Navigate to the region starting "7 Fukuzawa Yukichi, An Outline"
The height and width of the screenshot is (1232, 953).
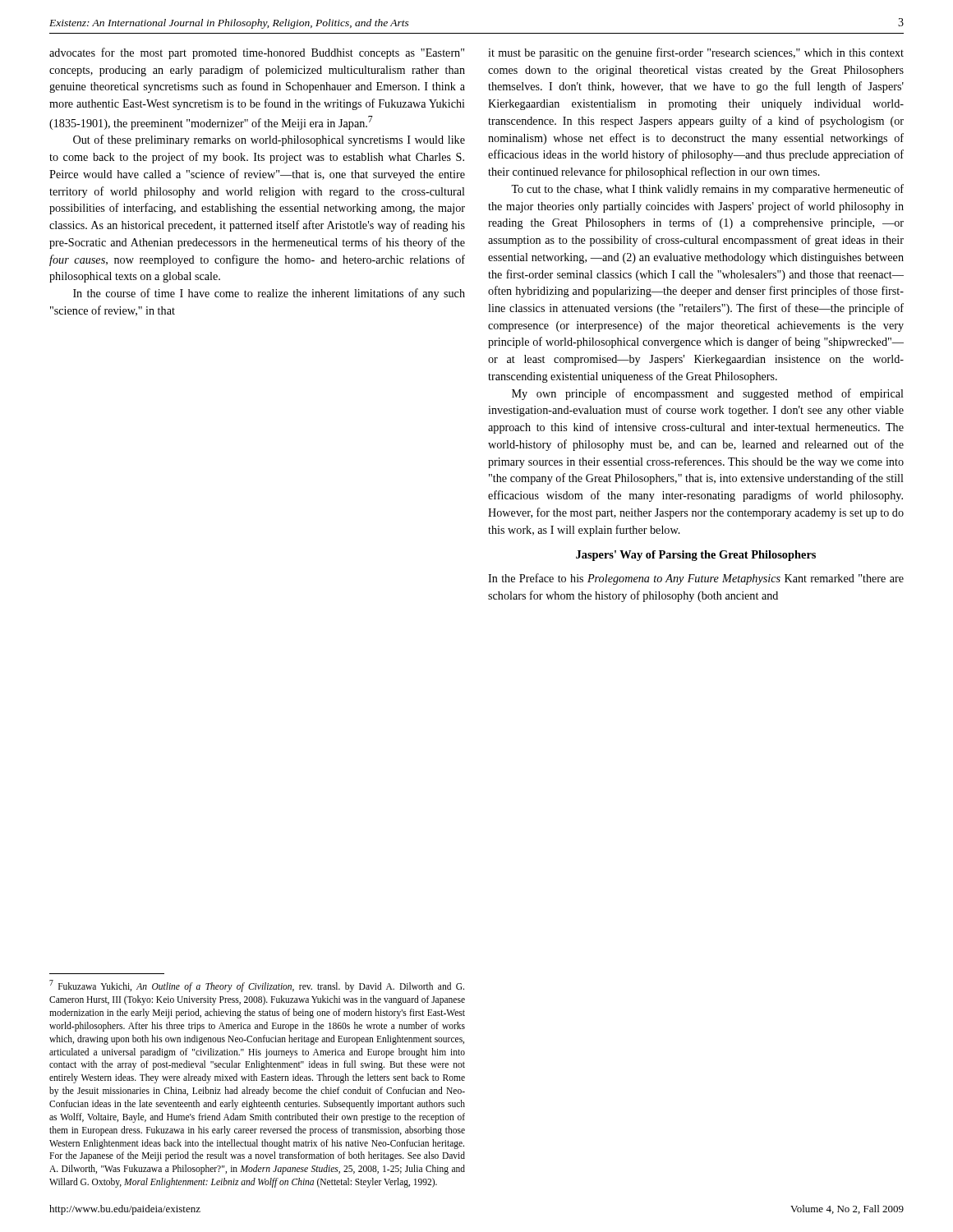coord(257,1081)
